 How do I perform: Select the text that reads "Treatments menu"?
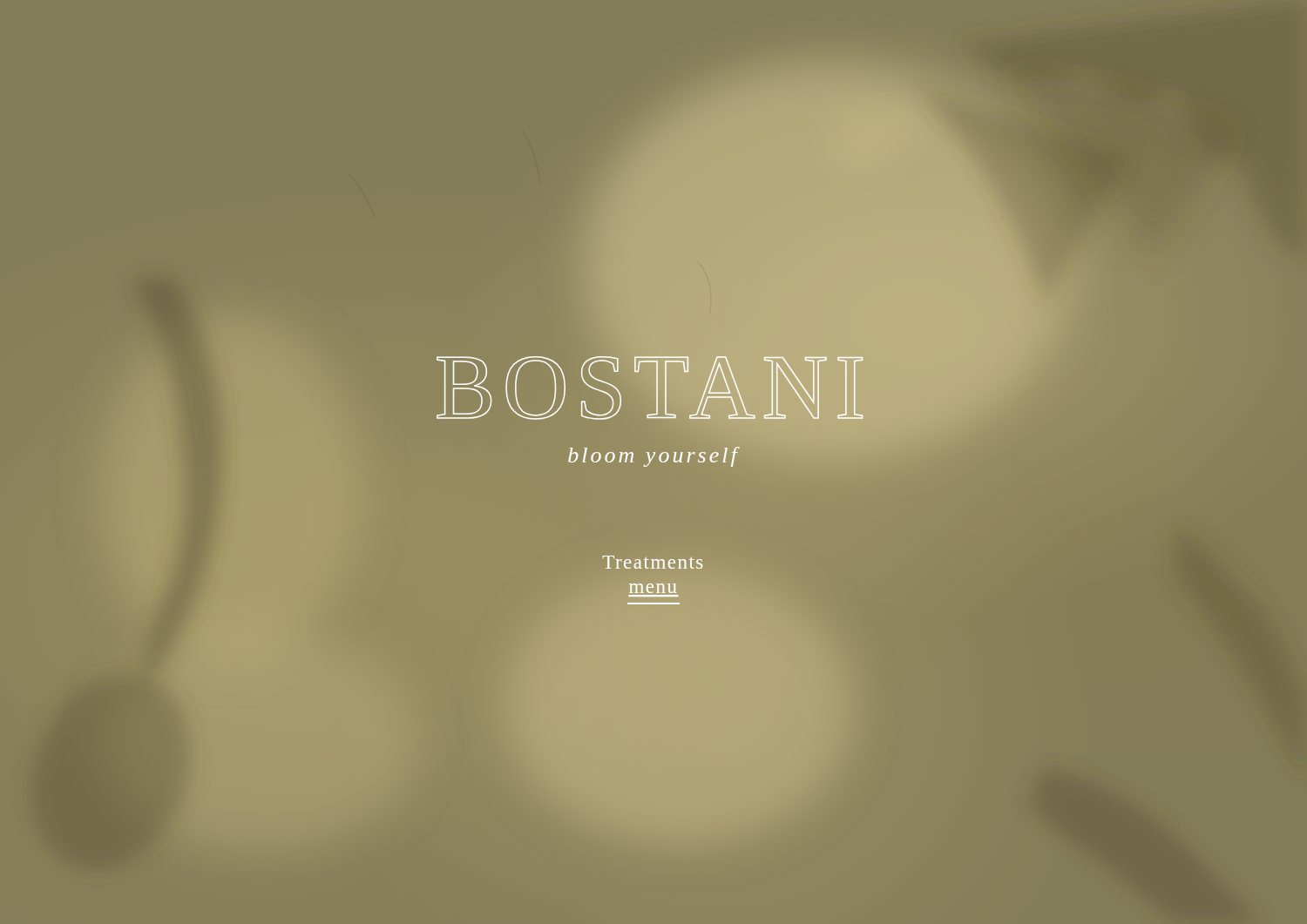654,584
